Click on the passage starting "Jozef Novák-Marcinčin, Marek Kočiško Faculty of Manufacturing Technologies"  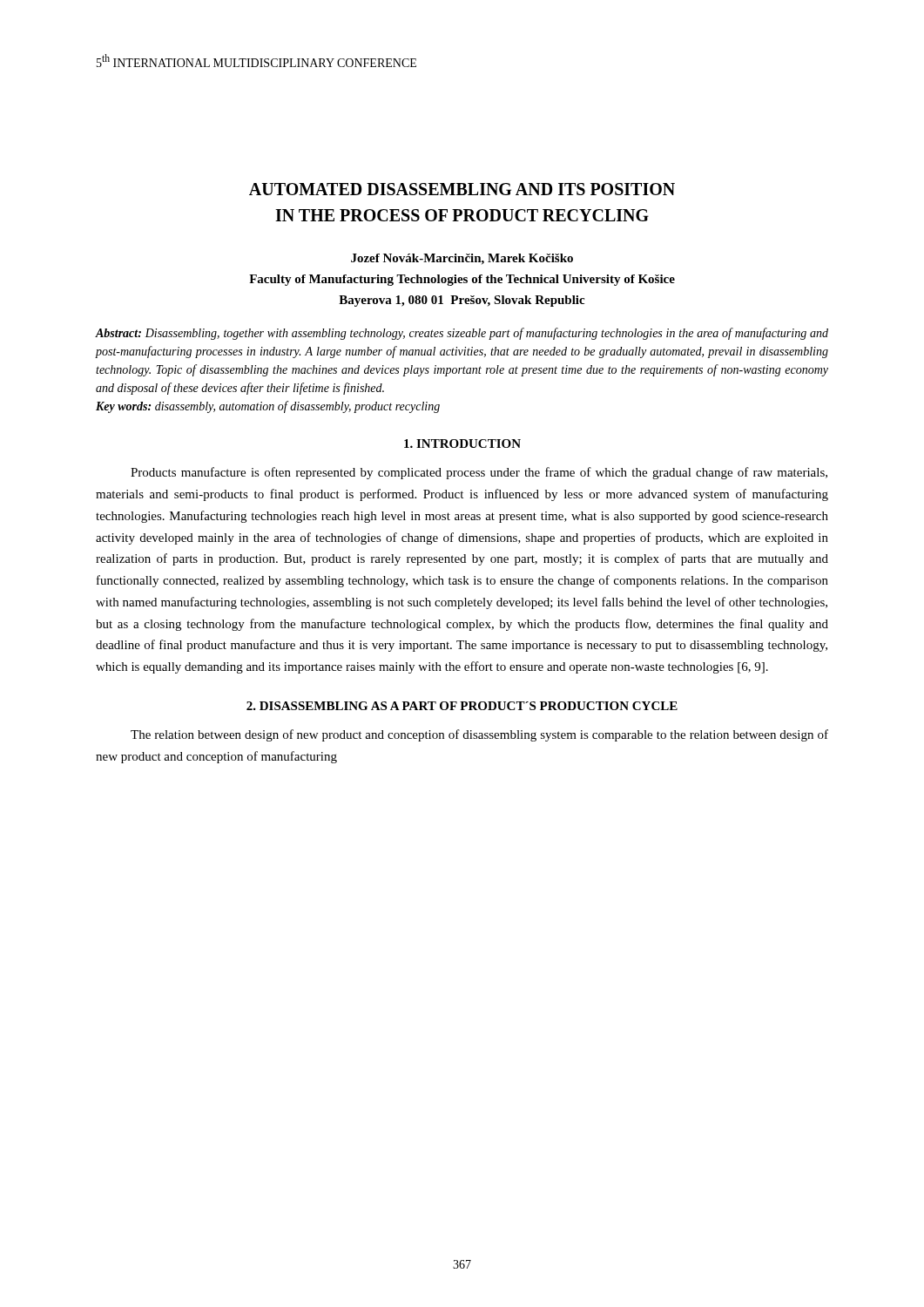(x=462, y=279)
